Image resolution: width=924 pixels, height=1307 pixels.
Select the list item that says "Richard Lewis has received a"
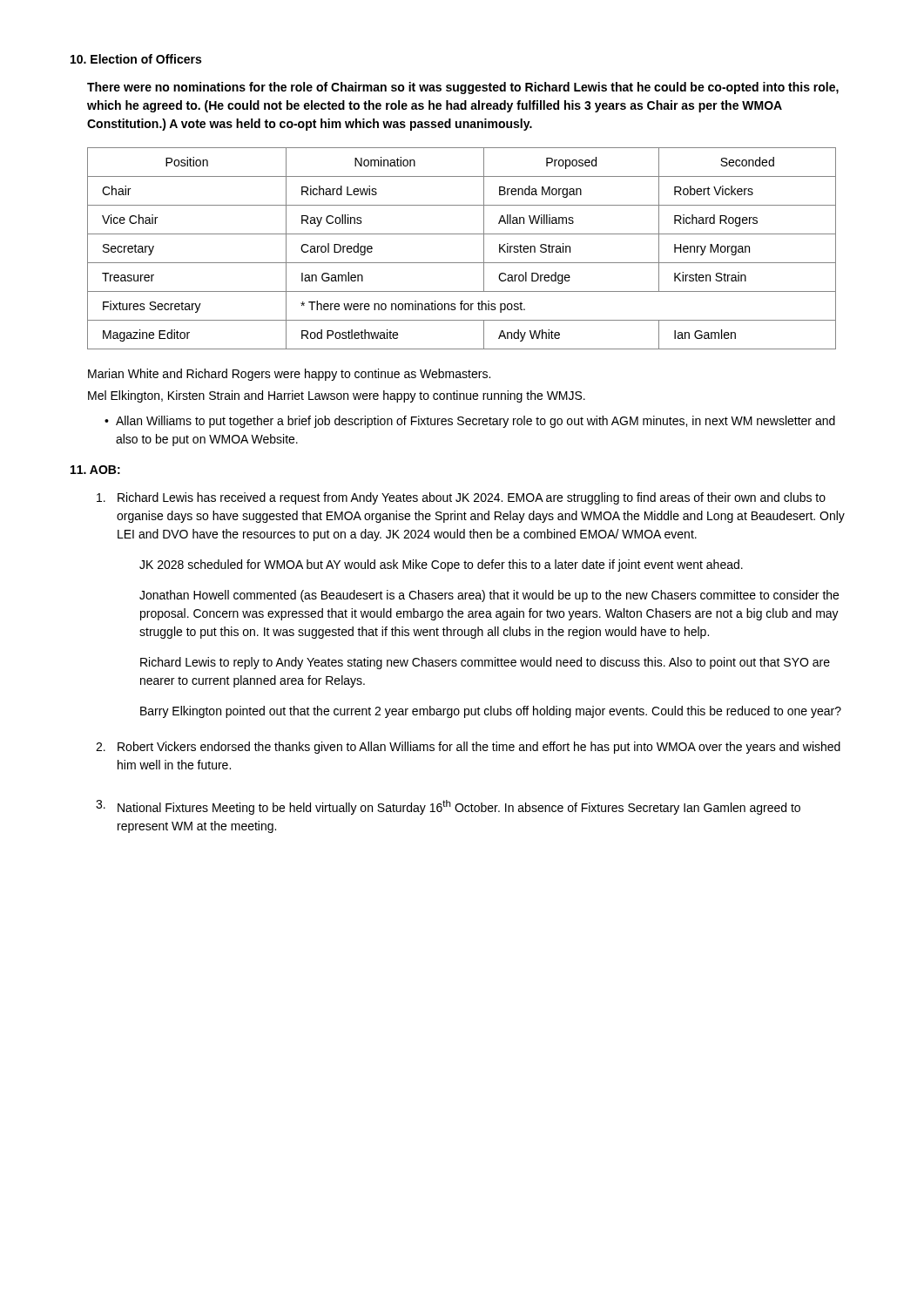tap(475, 516)
